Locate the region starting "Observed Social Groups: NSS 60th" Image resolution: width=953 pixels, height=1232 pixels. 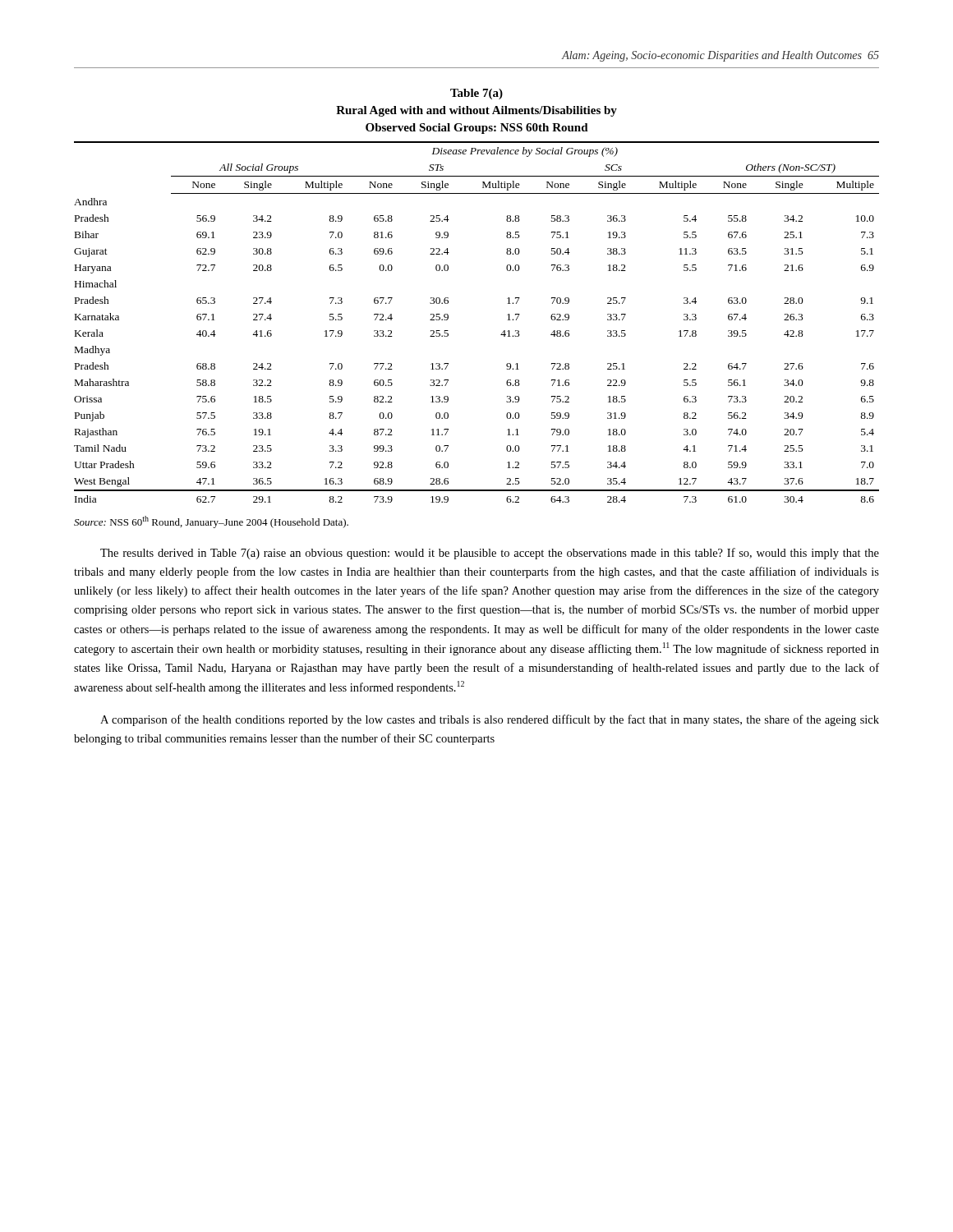click(476, 127)
